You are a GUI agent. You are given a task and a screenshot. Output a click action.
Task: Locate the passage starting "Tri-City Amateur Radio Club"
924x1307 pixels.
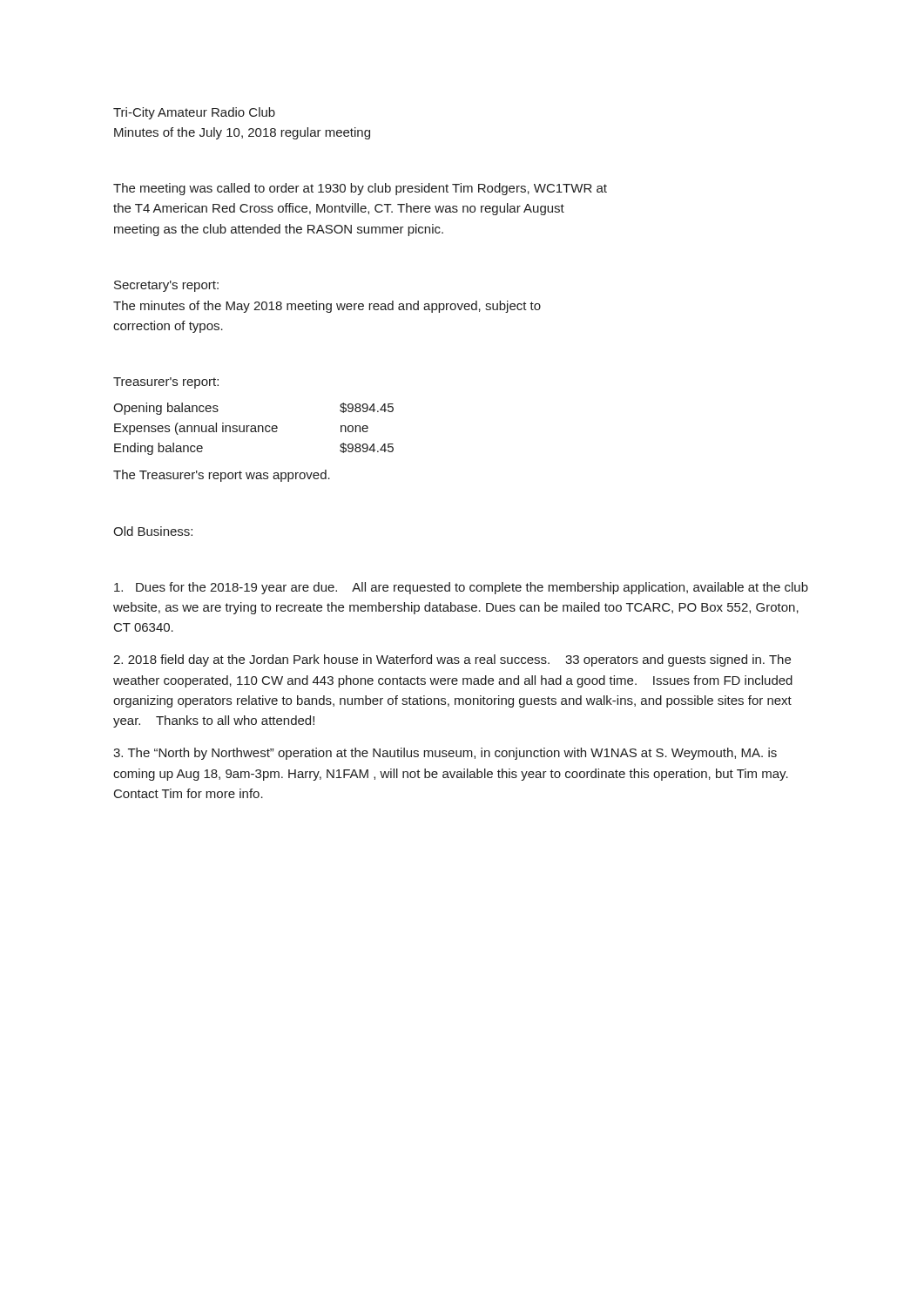pos(194,112)
